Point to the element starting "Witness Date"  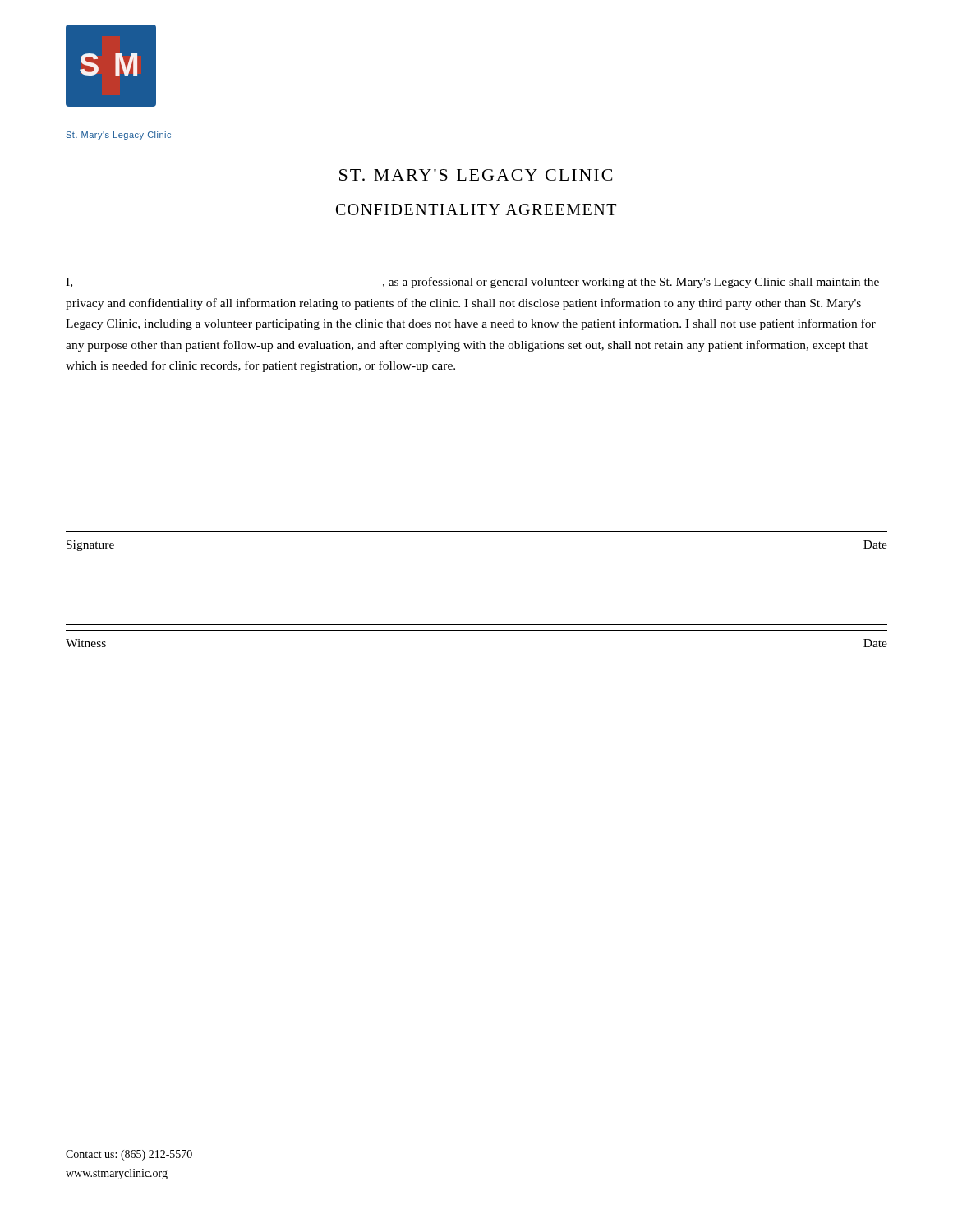[x=476, y=637]
